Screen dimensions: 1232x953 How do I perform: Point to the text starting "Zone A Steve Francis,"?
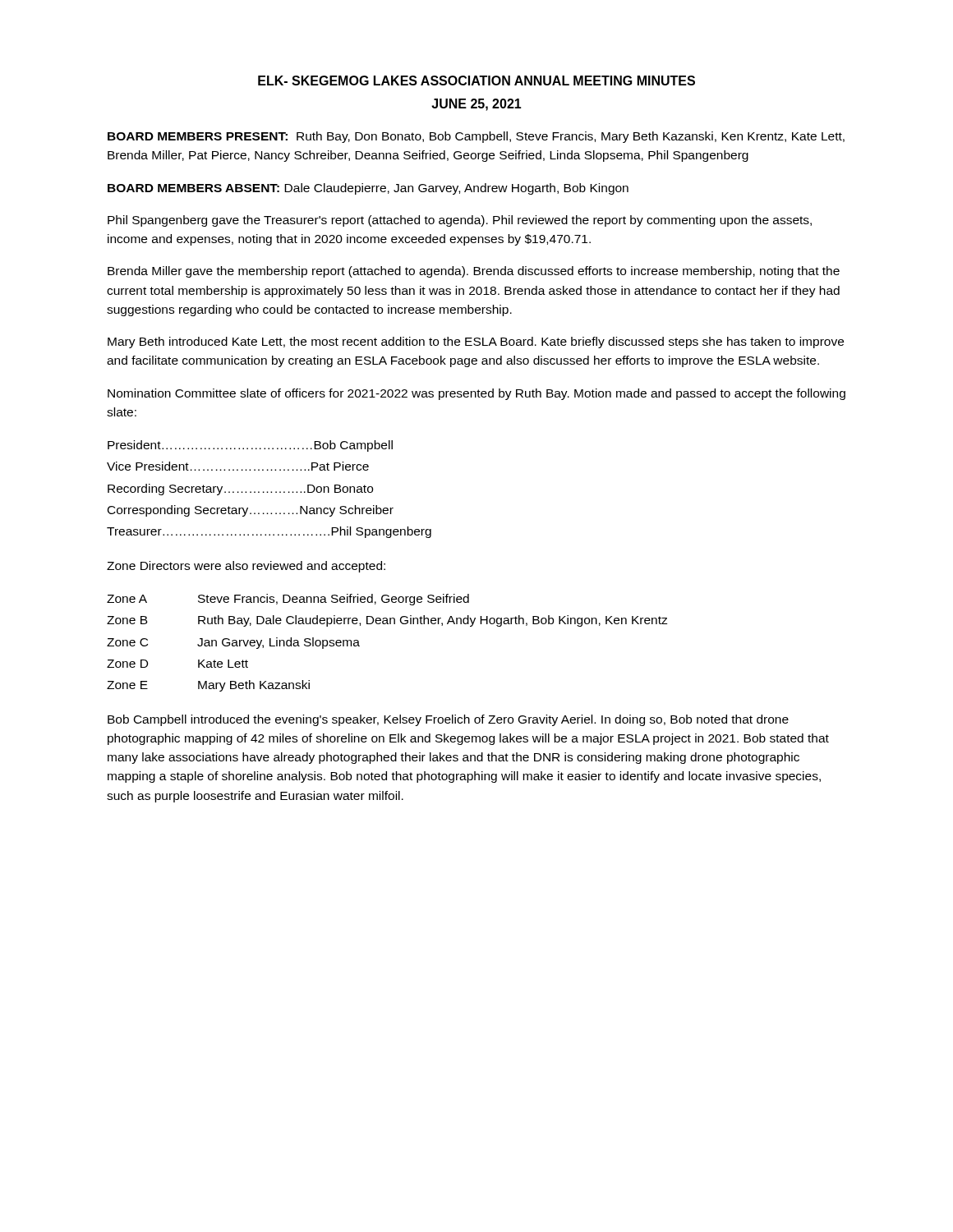tap(288, 600)
